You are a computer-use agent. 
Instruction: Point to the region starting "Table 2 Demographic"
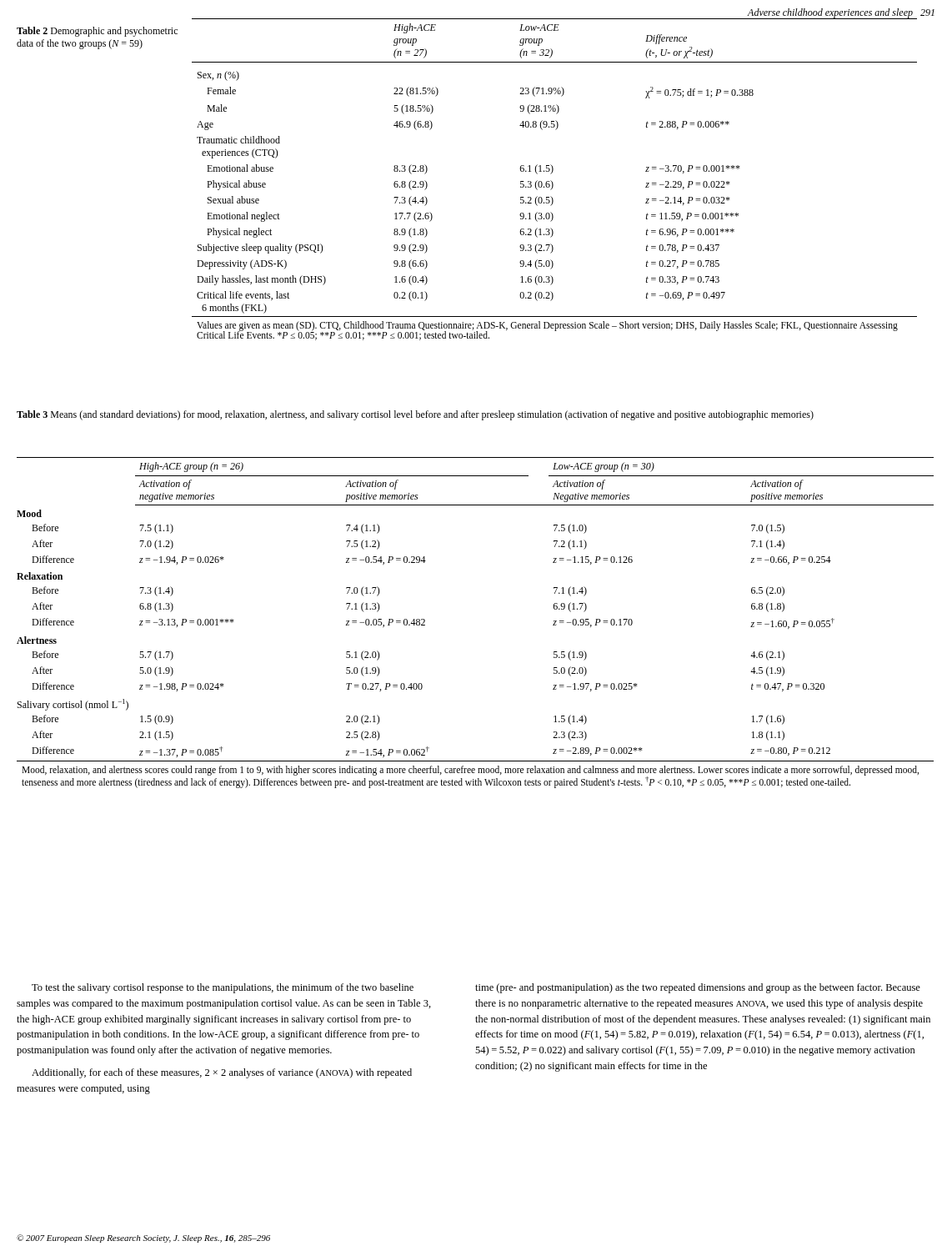coord(97,37)
